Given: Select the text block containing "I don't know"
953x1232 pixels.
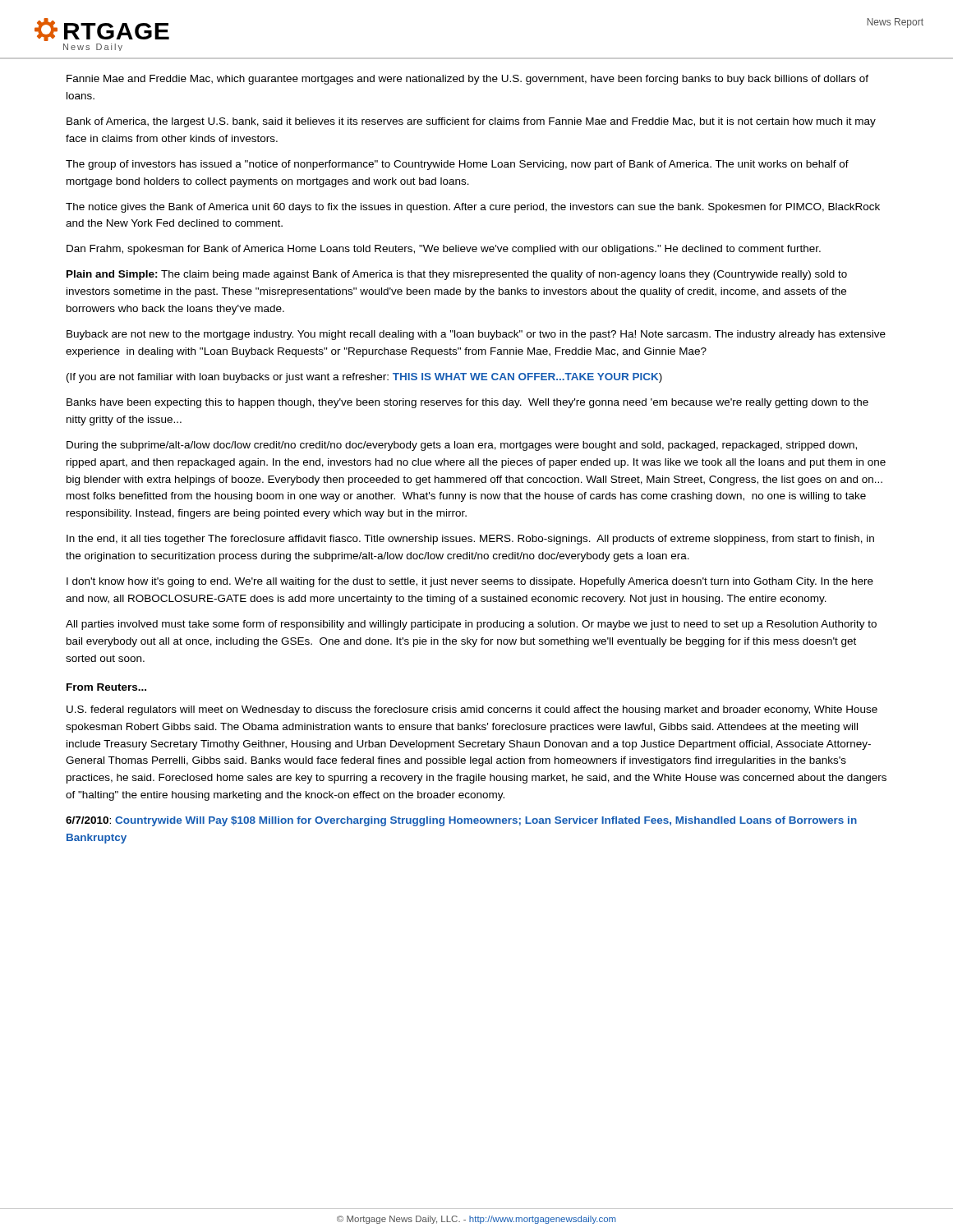Looking at the screenshot, I should [x=470, y=590].
